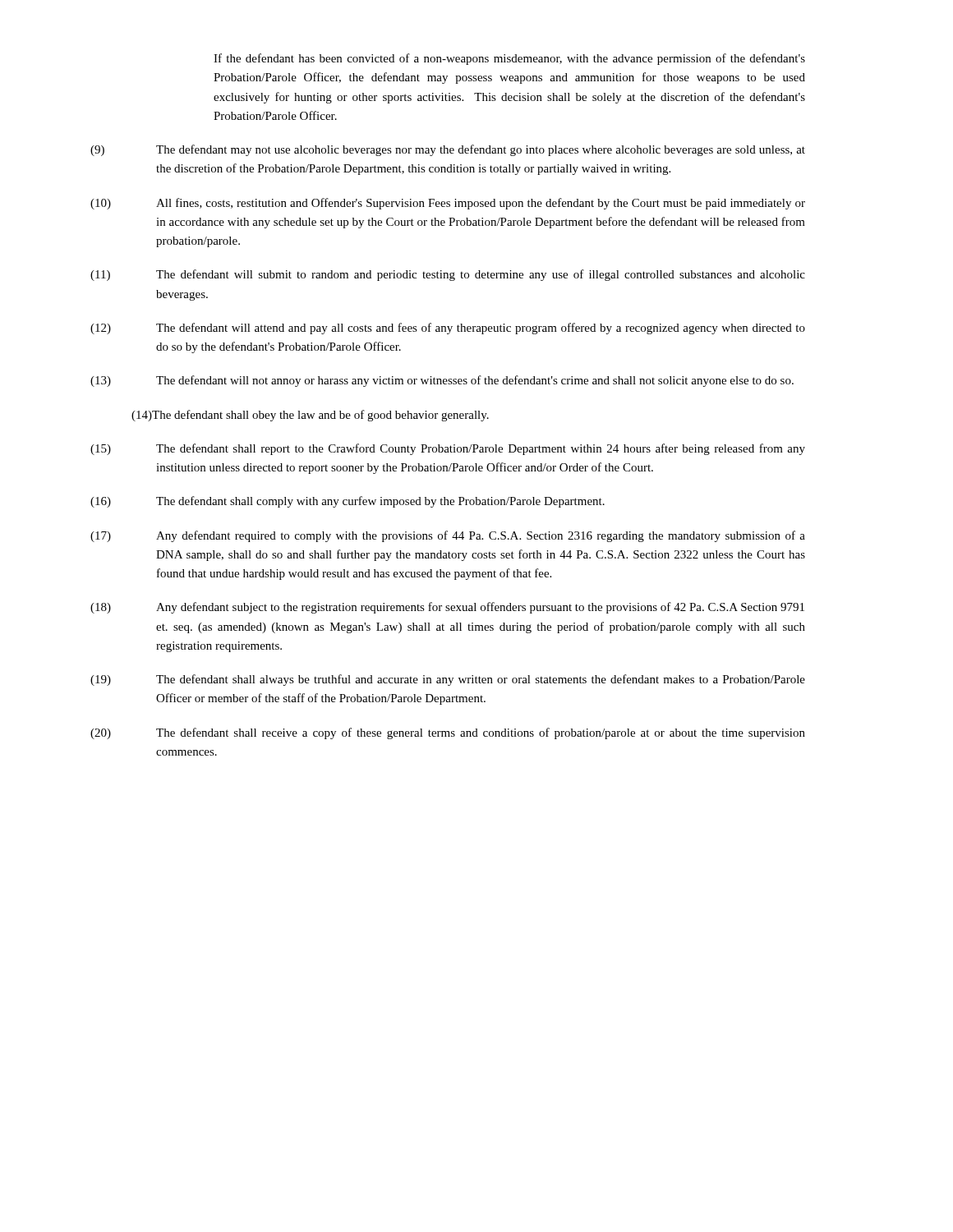
Task: Locate the block of text that opens with "(18) Any defendant subject to"
Action: tap(444, 627)
